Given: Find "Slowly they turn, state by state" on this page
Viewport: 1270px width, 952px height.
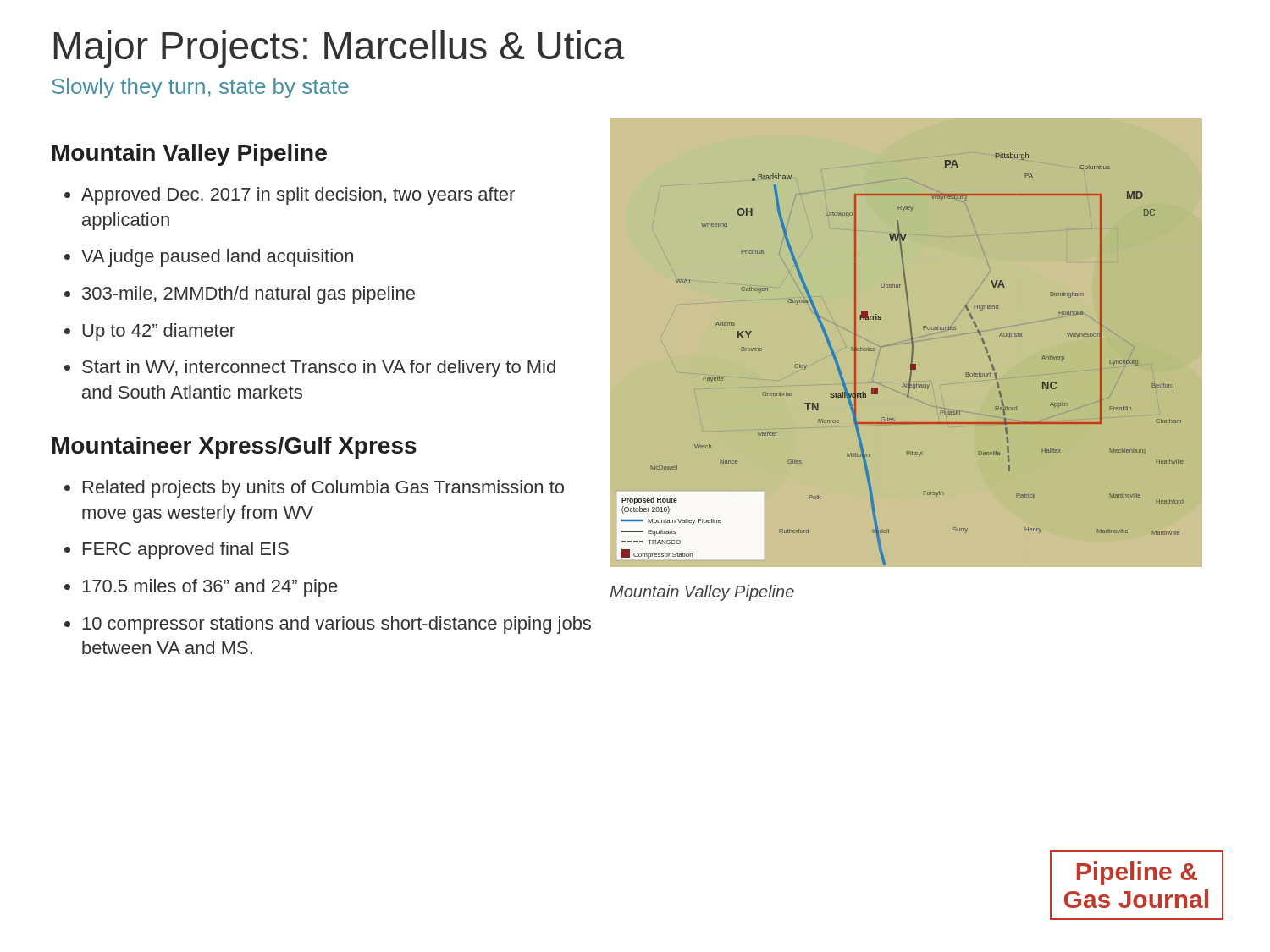Looking at the screenshot, I should 200,88.
